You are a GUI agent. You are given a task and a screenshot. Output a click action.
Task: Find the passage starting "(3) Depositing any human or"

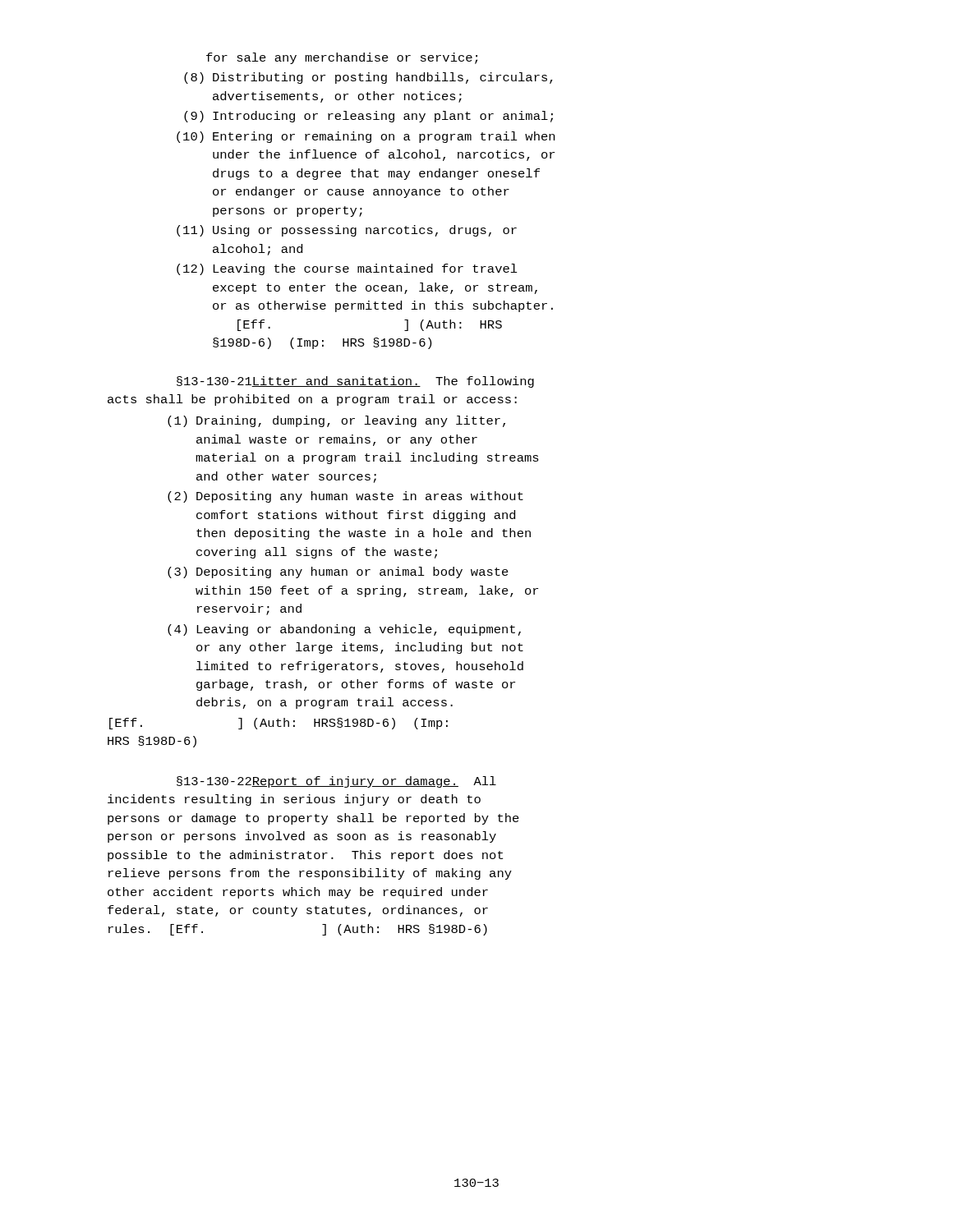(489, 591)
